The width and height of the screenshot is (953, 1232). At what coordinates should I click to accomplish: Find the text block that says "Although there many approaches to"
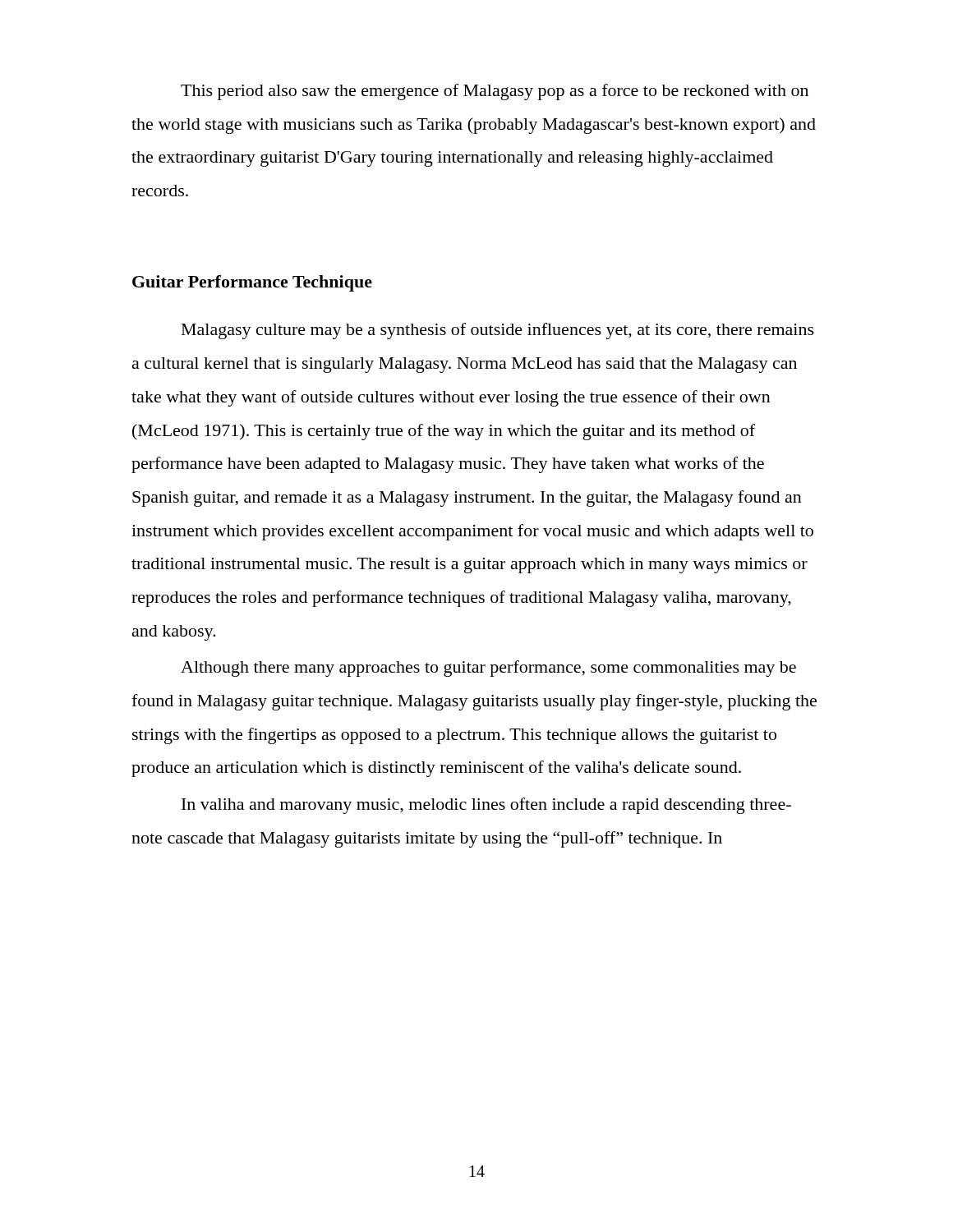pyautogui.click(x=474, y=717)
